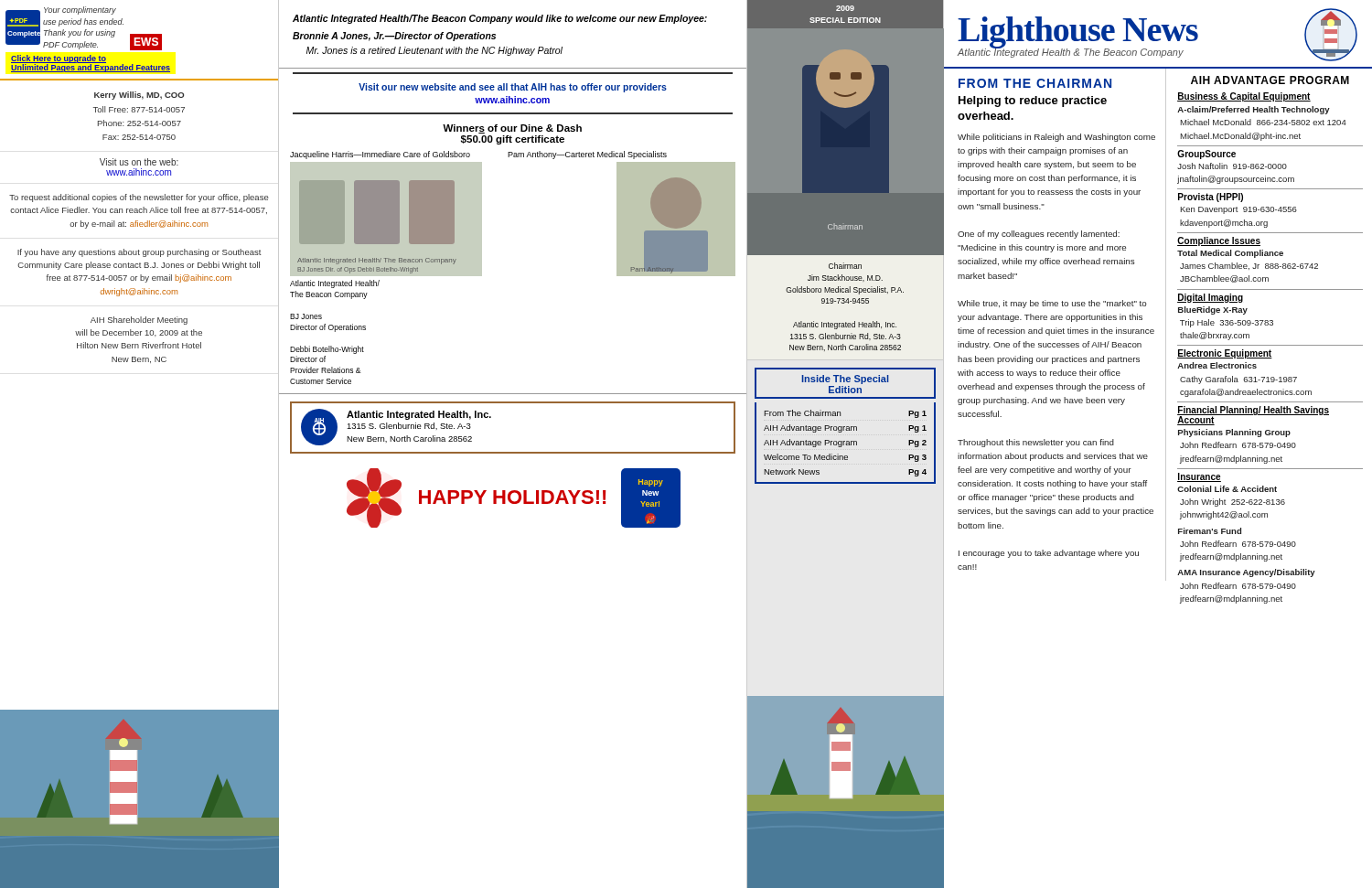Navigate to the region starting "Visit our new website and see"

pos(513,94)
